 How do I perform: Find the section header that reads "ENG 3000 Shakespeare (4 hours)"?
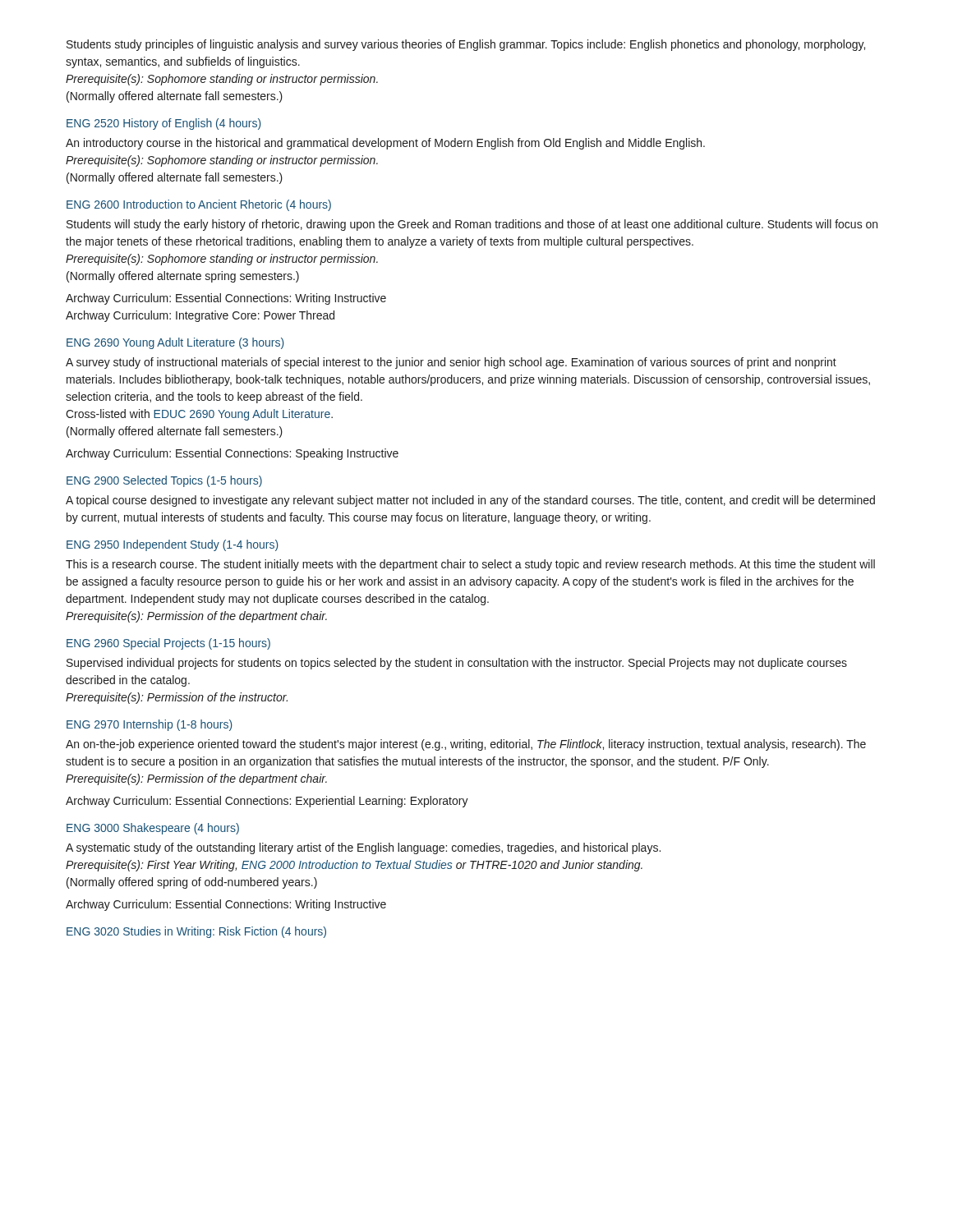(x=153, y=829)
